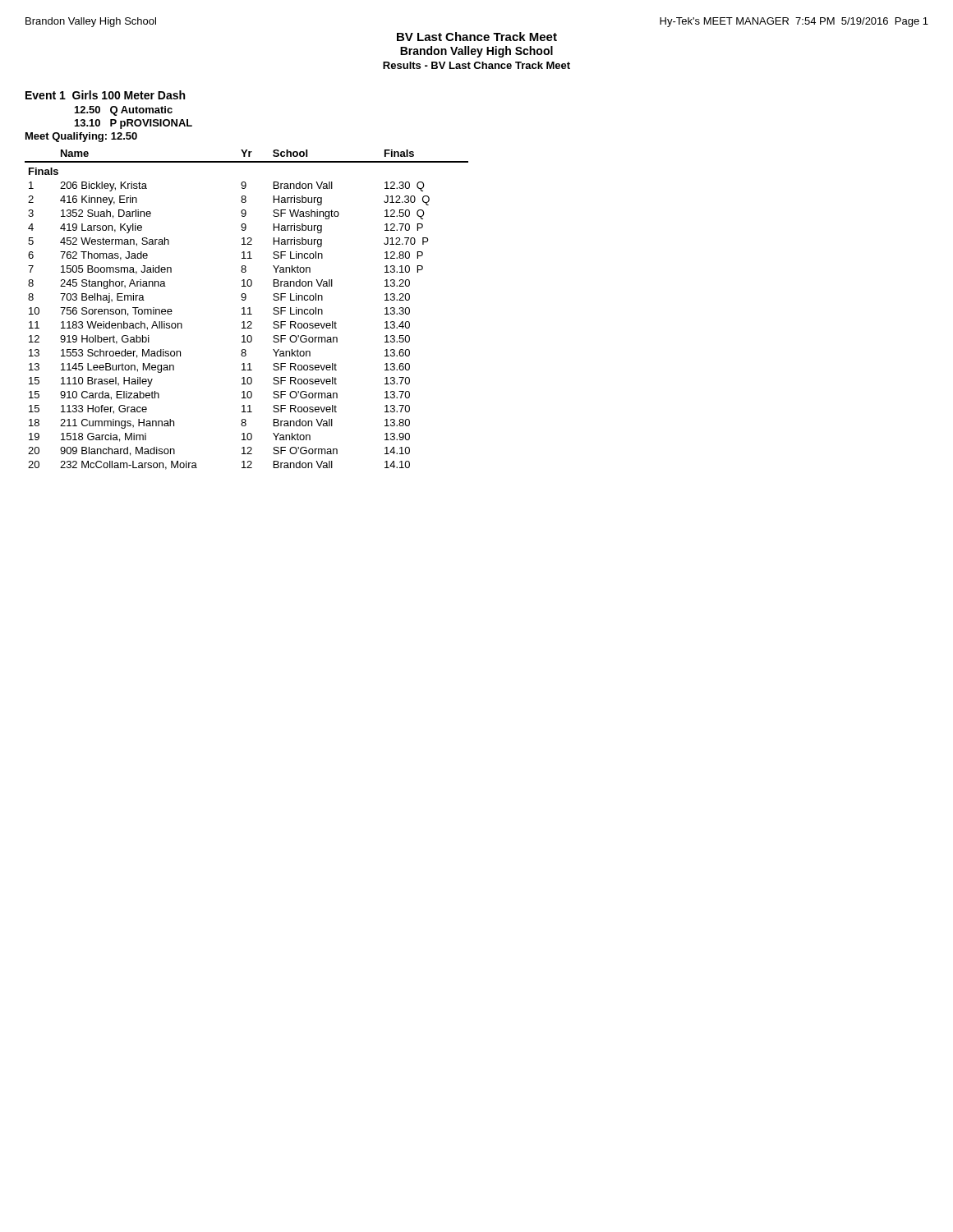
Task: Click on the text containing "Meet Qualifying: 12.50"
Action: pyautogui.click(x=81, y=136)
